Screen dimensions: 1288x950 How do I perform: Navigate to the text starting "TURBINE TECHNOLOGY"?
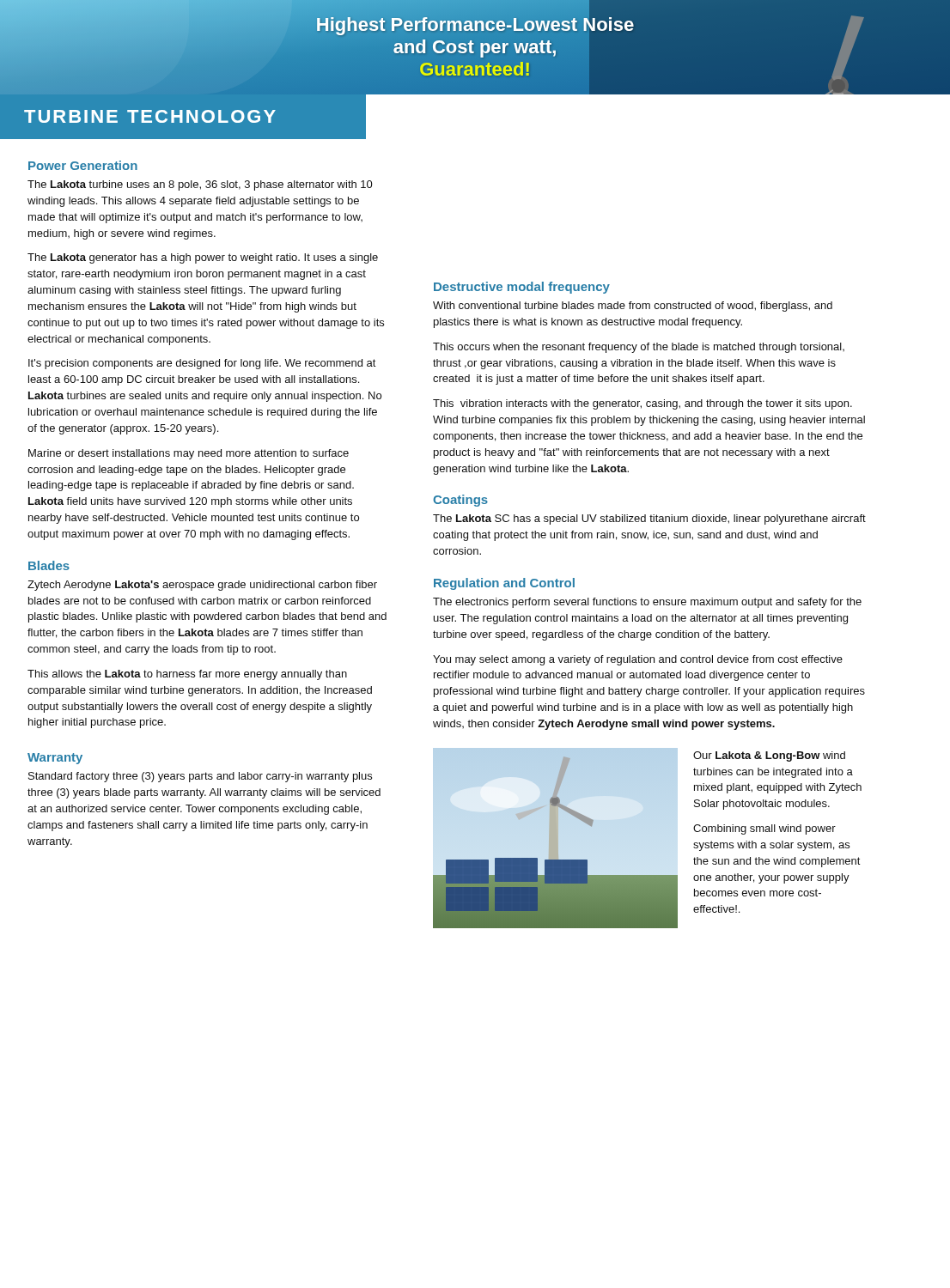[x=151, y=116]
